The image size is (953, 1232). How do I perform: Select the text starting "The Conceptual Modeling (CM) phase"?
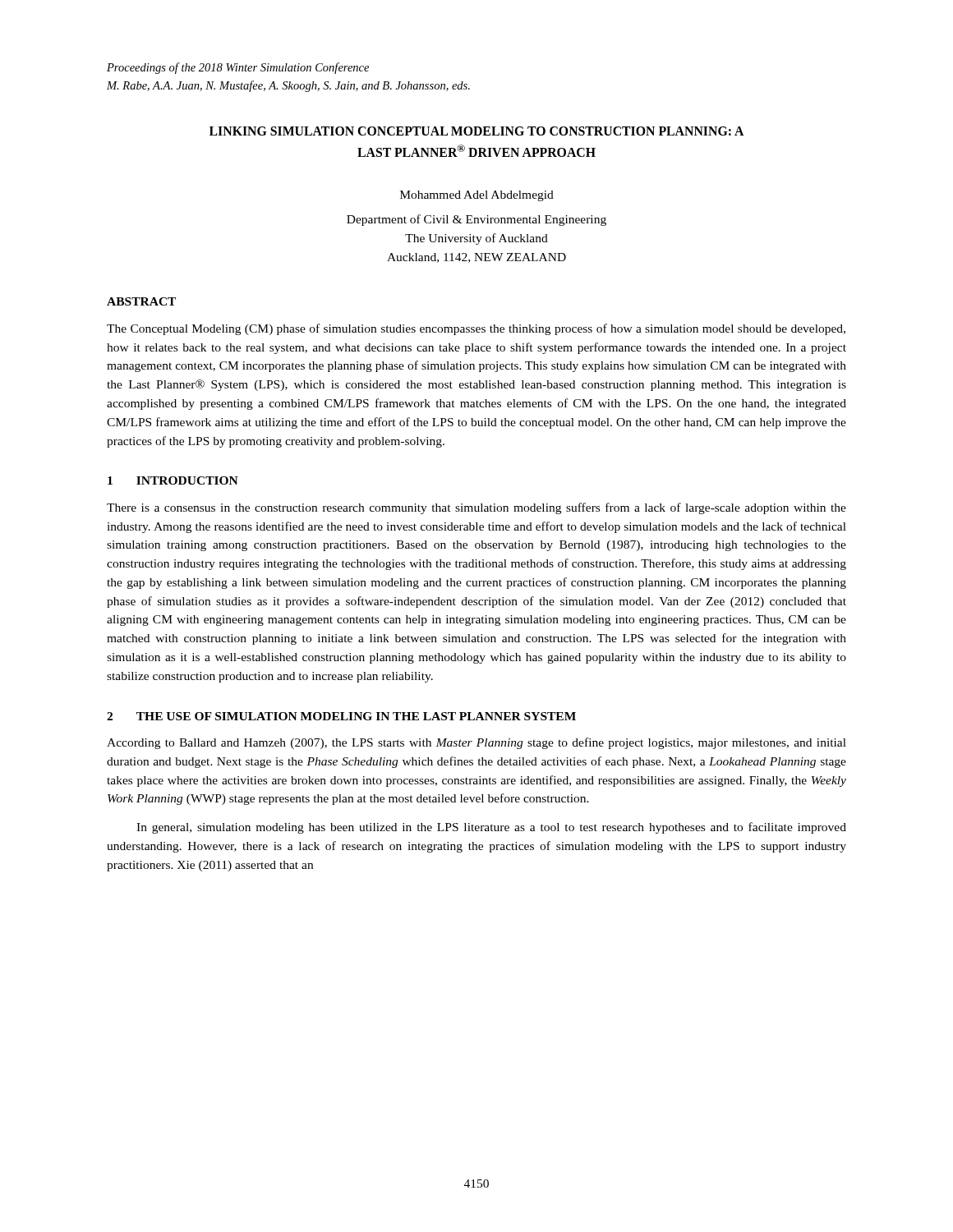476,384
